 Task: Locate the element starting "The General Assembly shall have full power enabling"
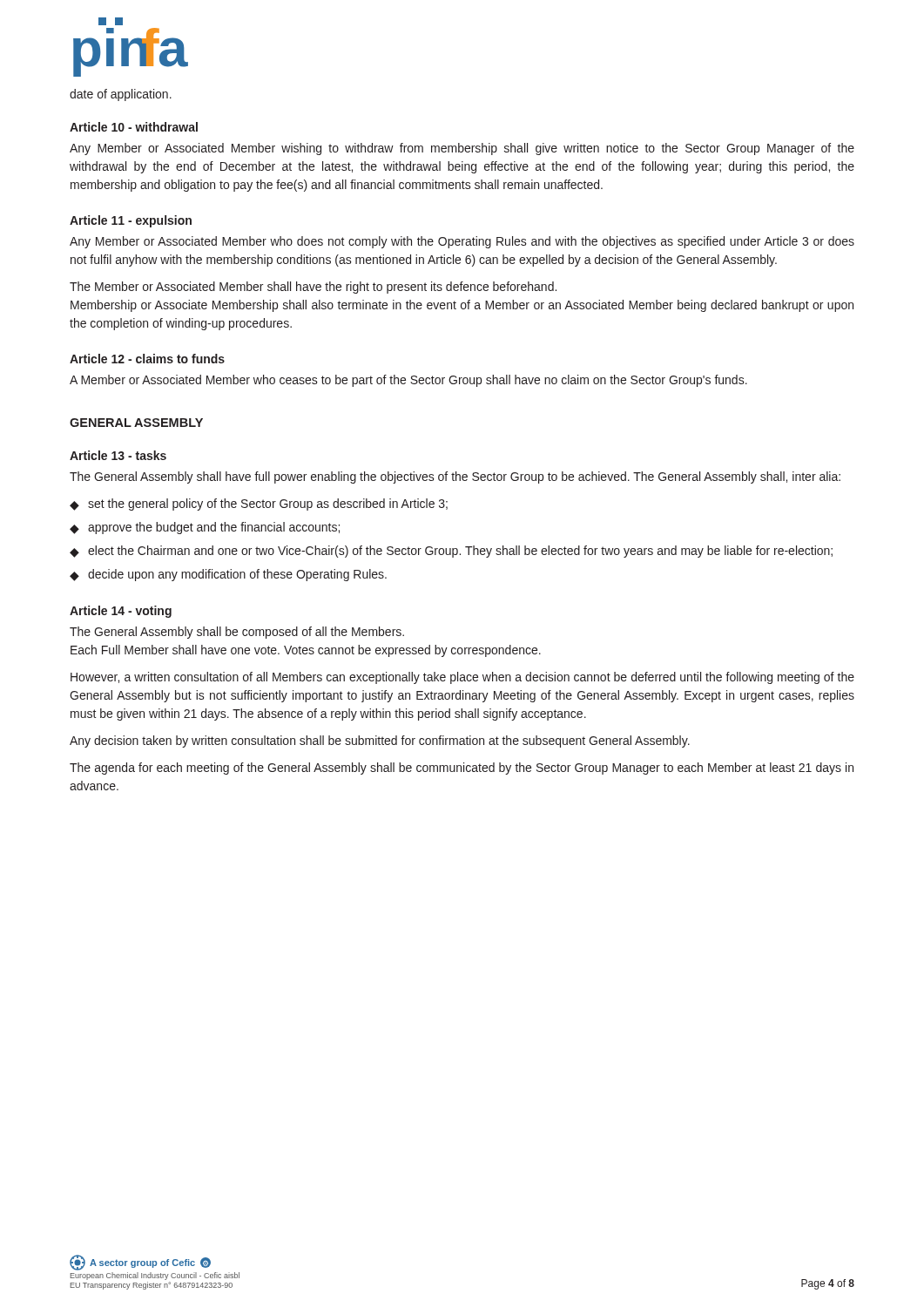[x=462, y=477]
